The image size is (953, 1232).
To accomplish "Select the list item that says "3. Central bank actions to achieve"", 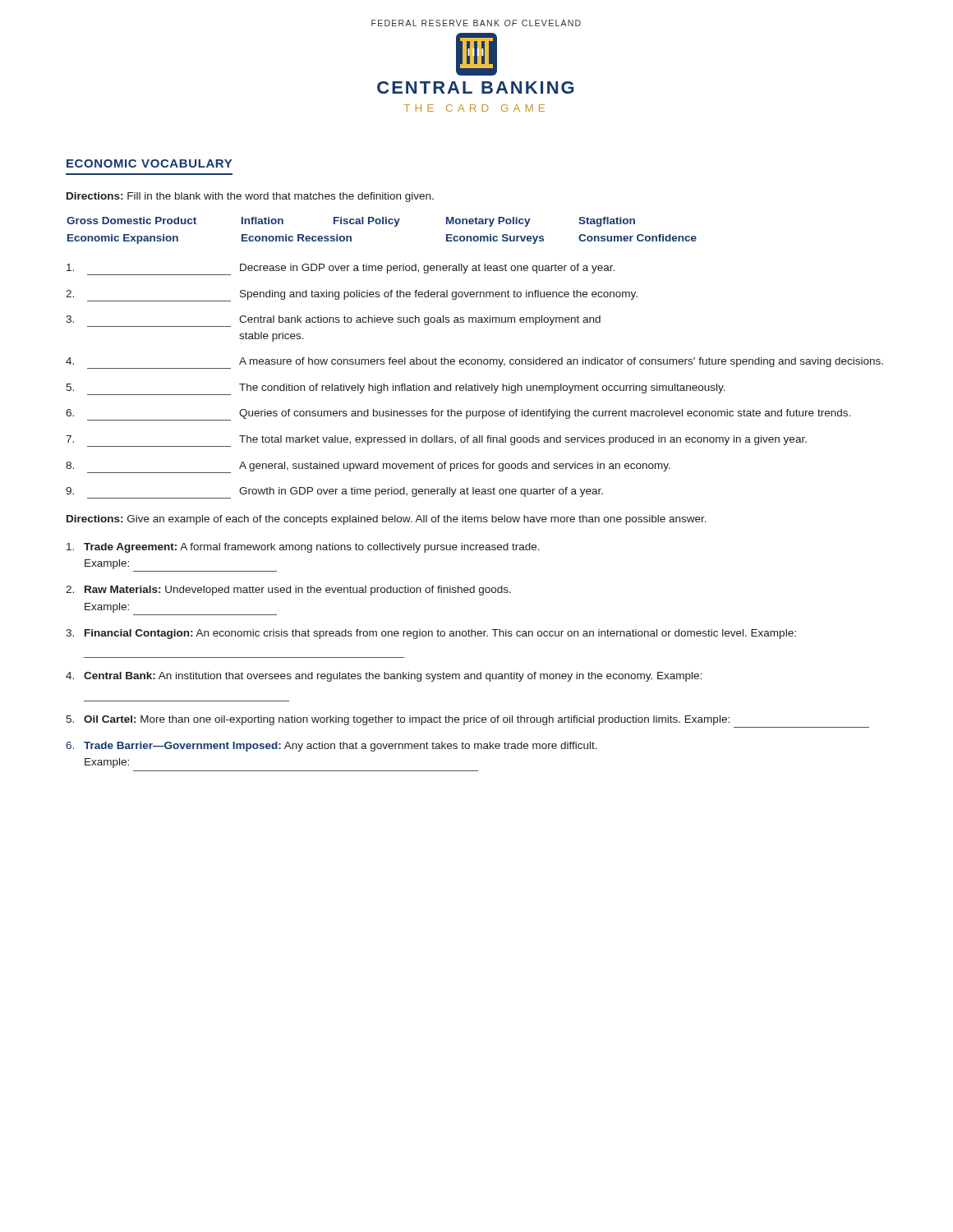I will point(476,327).
